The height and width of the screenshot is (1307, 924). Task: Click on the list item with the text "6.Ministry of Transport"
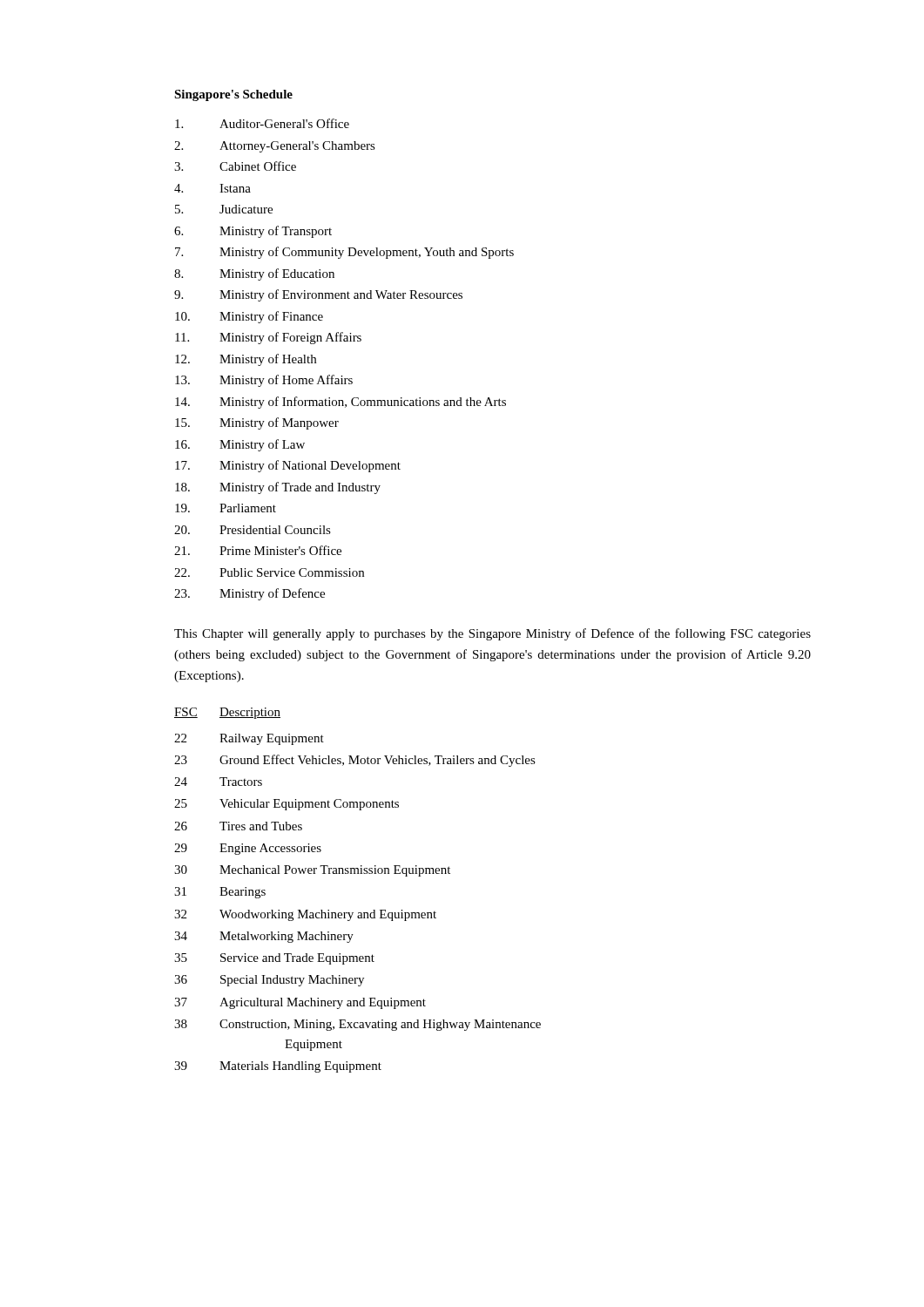coord(253,232)
